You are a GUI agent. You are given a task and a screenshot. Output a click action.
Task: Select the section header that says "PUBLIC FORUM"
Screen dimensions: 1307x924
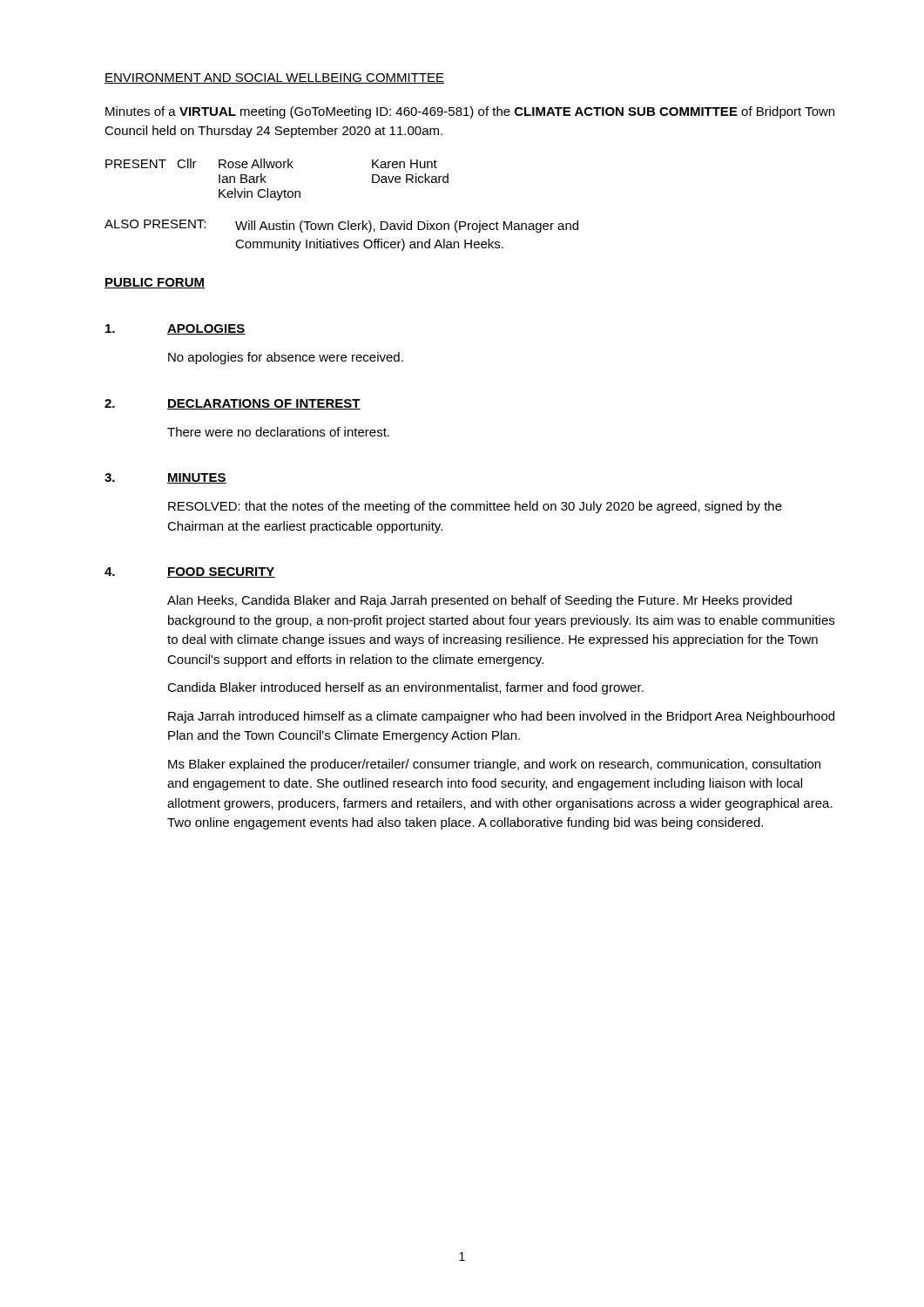point(155,282)
